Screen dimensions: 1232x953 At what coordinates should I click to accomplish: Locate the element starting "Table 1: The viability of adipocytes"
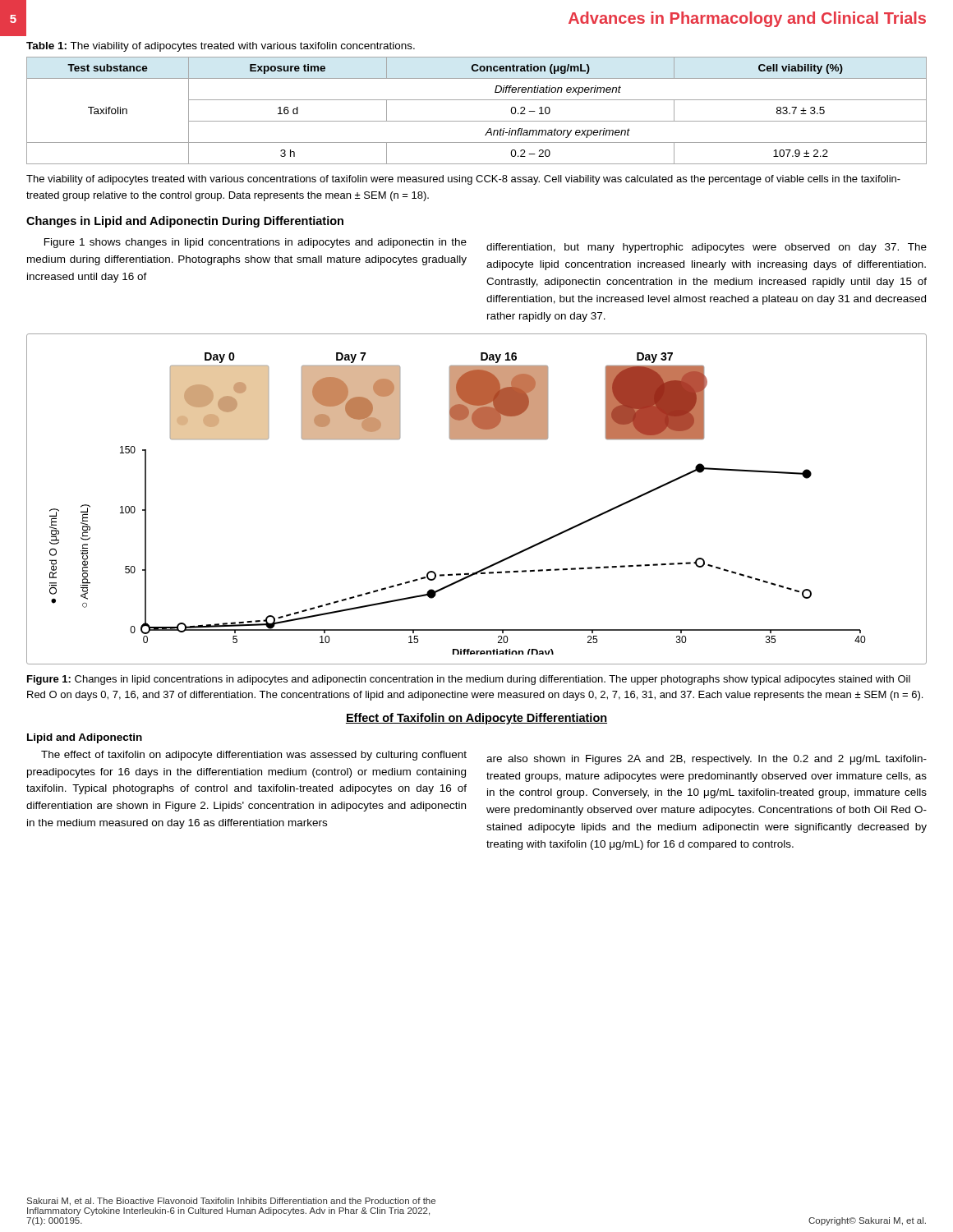221,46
